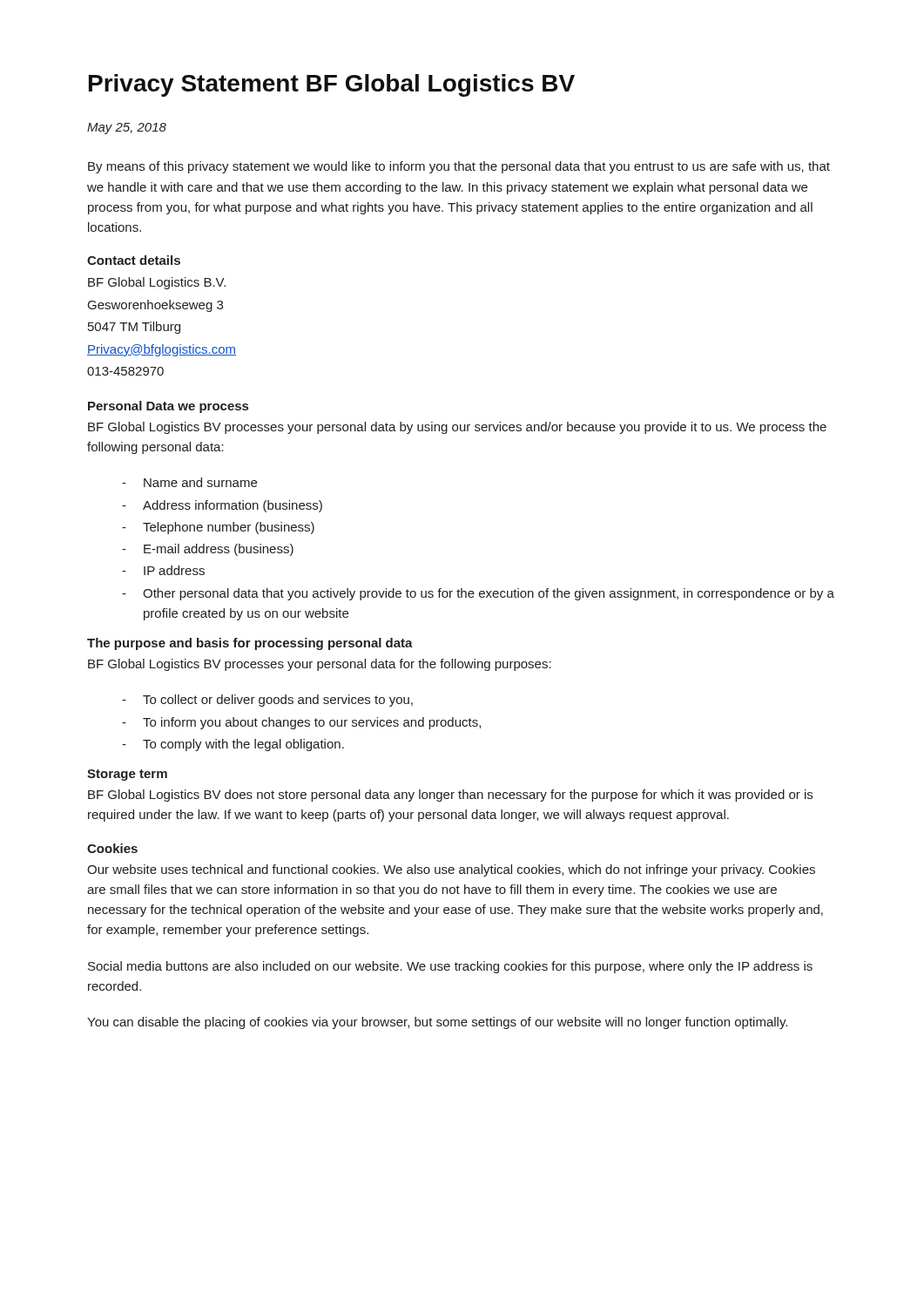This screenshot has height=1307, width=924.
Task: Select the section header with the text "Personal Data we process"
Action: coord(168,405)
